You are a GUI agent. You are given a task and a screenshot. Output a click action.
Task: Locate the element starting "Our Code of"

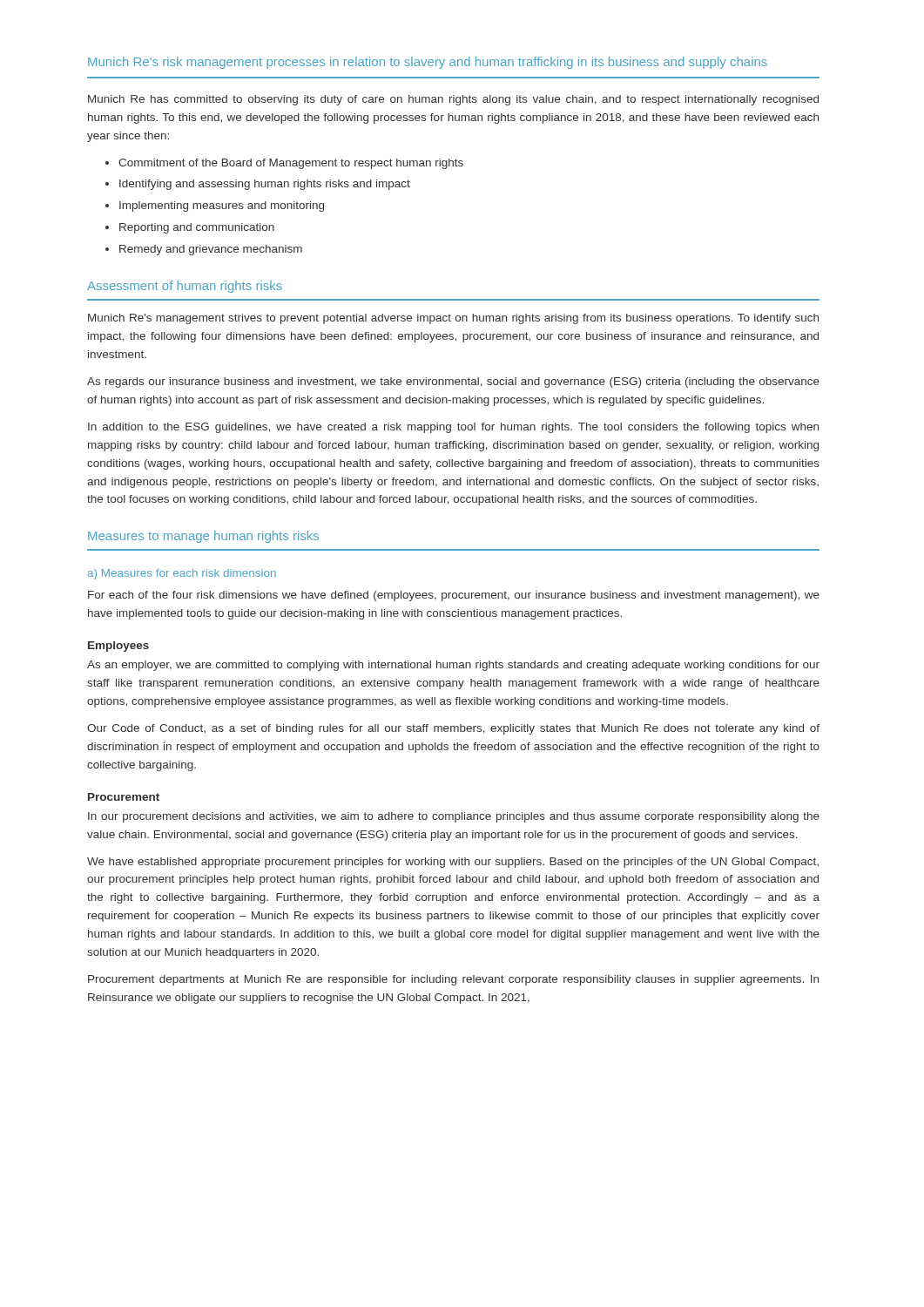tap(453, 746)
